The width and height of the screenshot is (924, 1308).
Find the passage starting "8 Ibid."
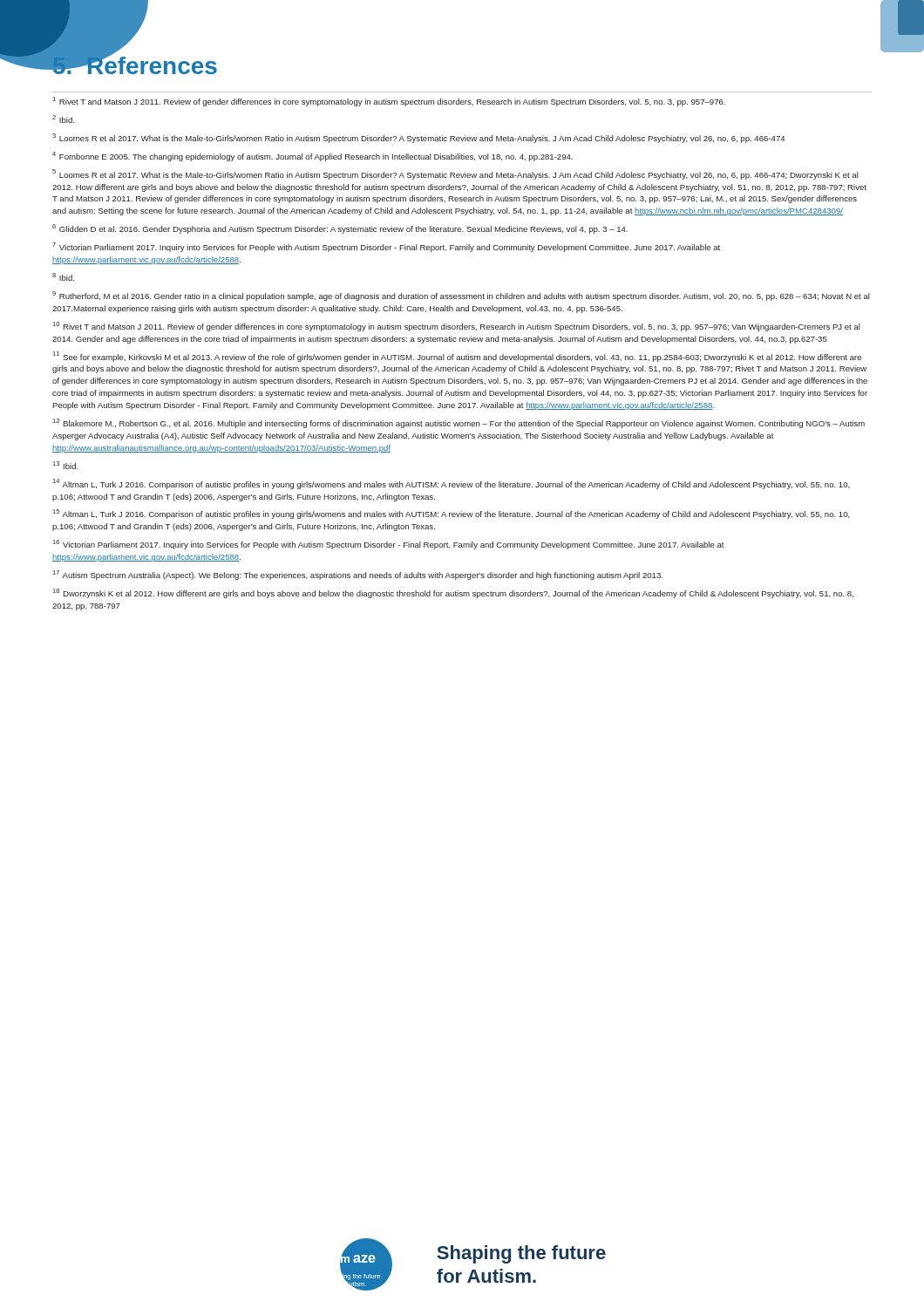pyautogui.click(x=64, y=277)
